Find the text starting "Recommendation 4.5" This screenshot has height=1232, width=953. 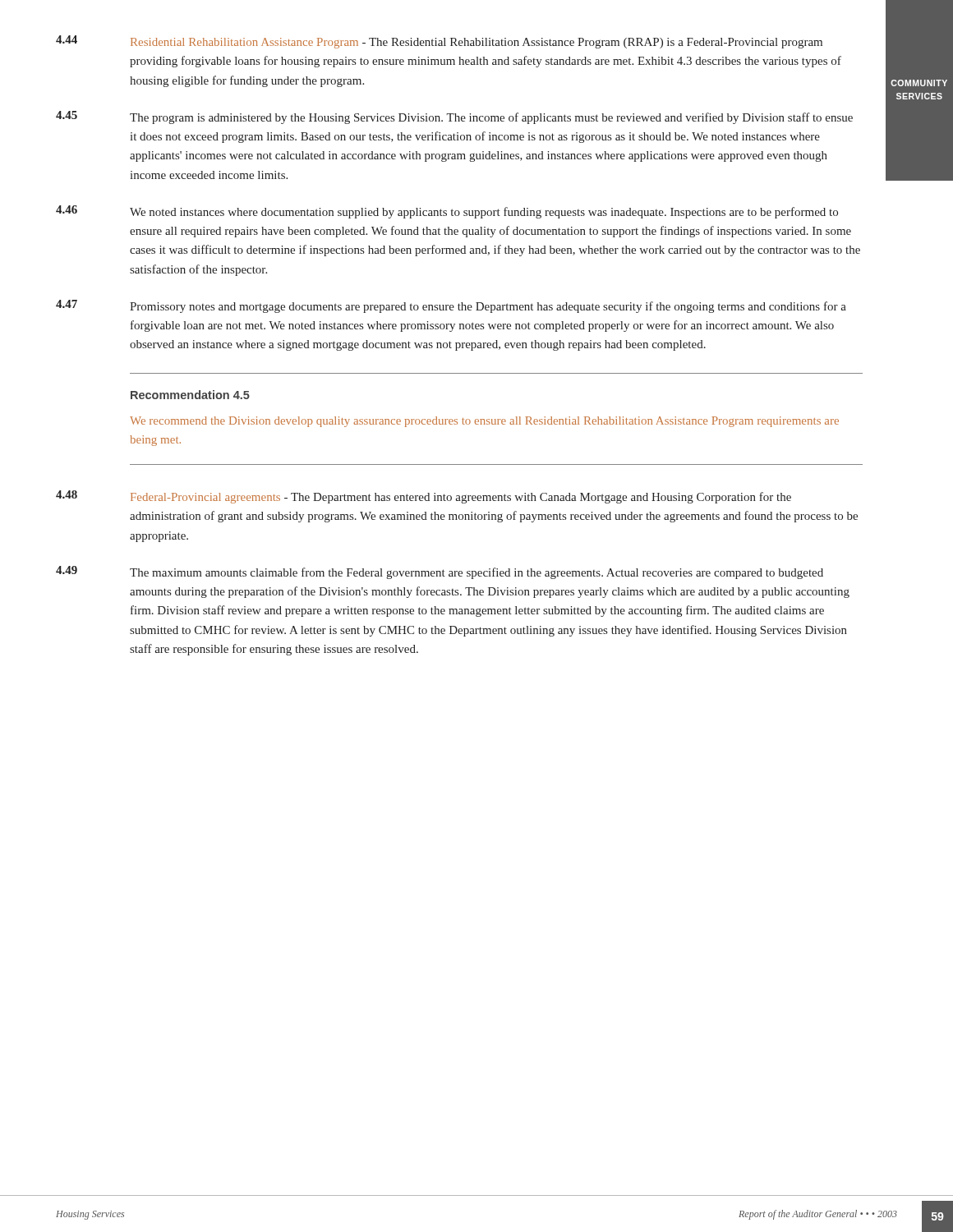click(x=190, y=395)
